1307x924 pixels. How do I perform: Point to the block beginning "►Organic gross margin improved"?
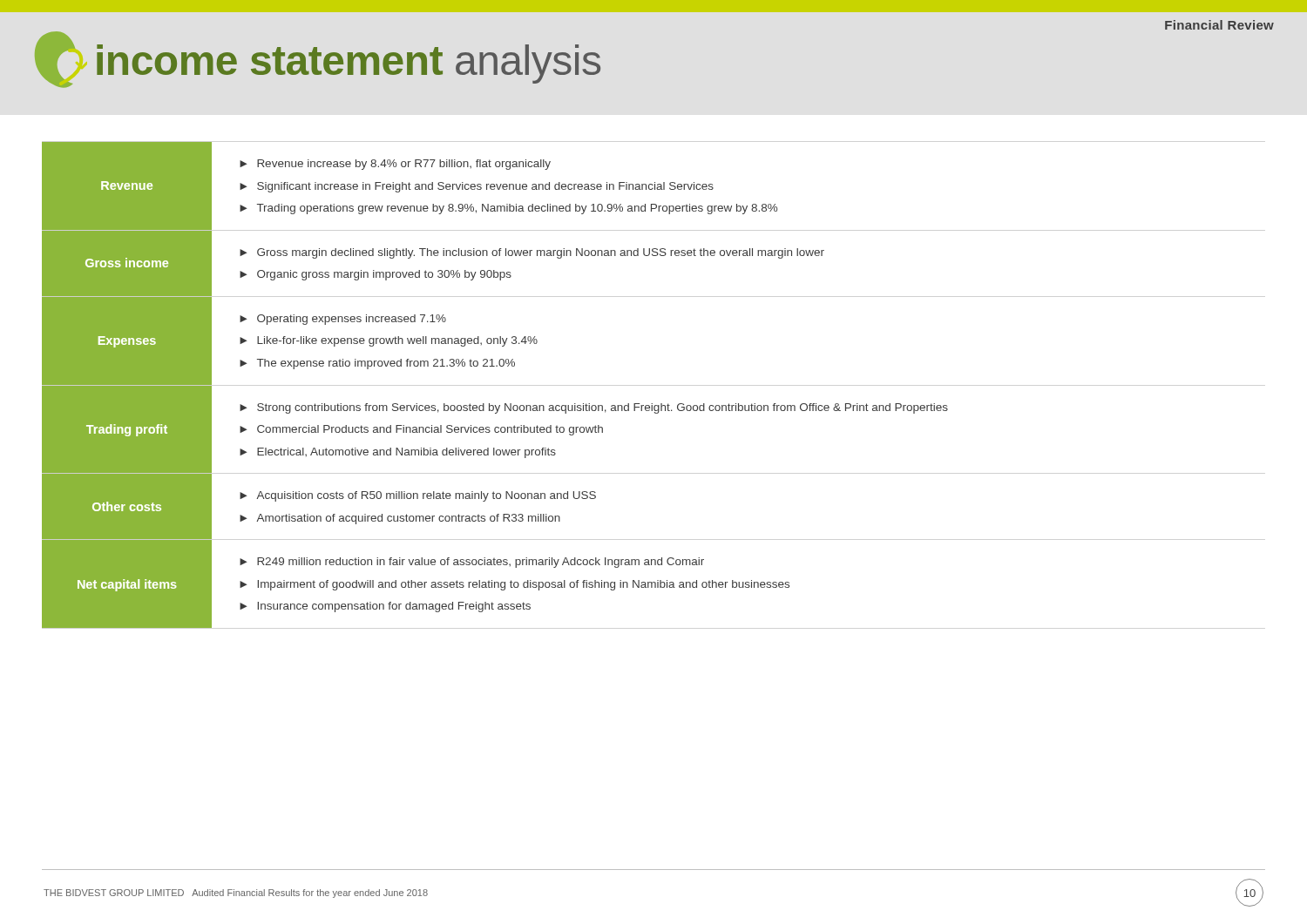375,274
